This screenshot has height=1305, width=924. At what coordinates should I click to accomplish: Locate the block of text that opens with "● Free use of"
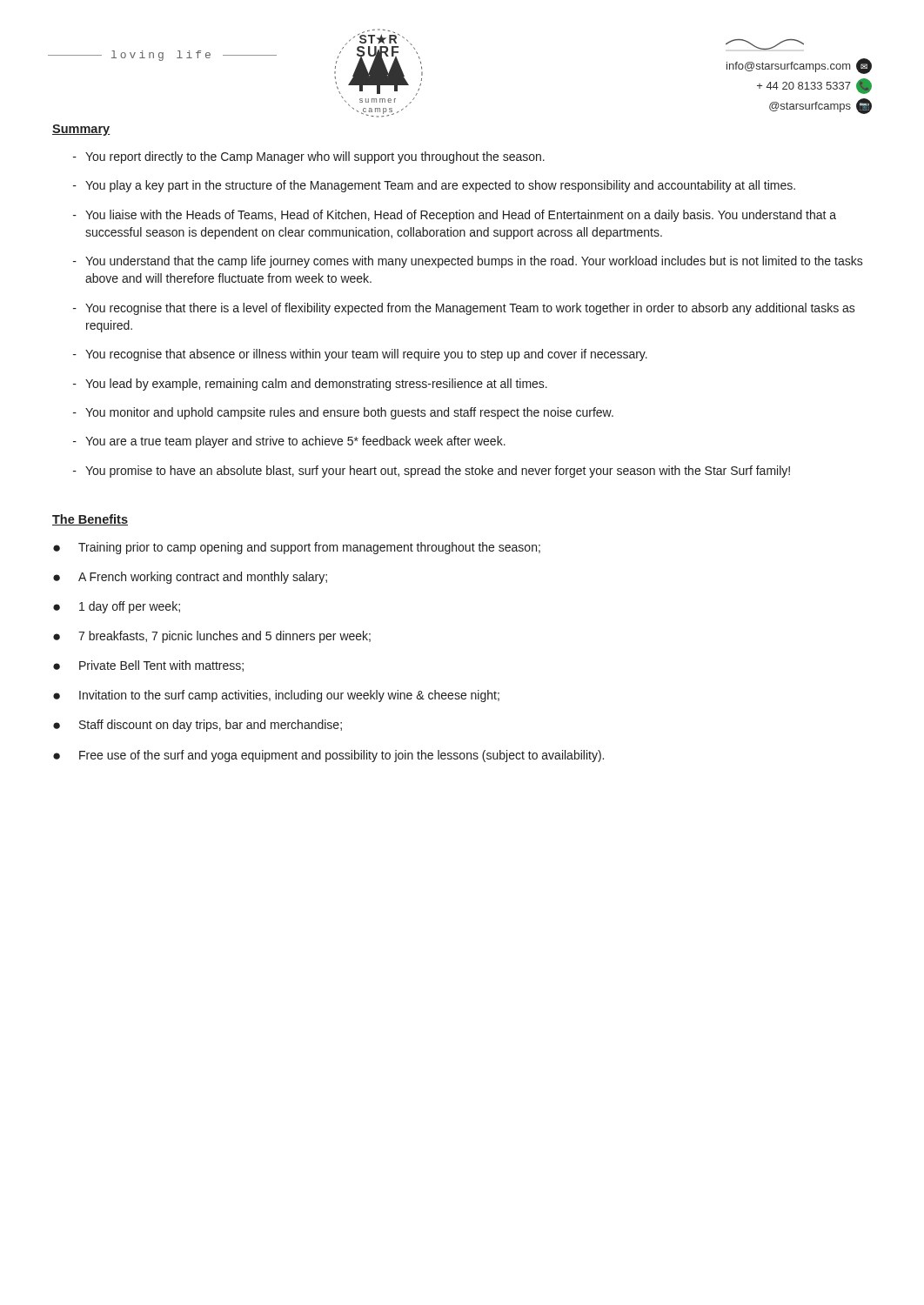click(462, 756)
